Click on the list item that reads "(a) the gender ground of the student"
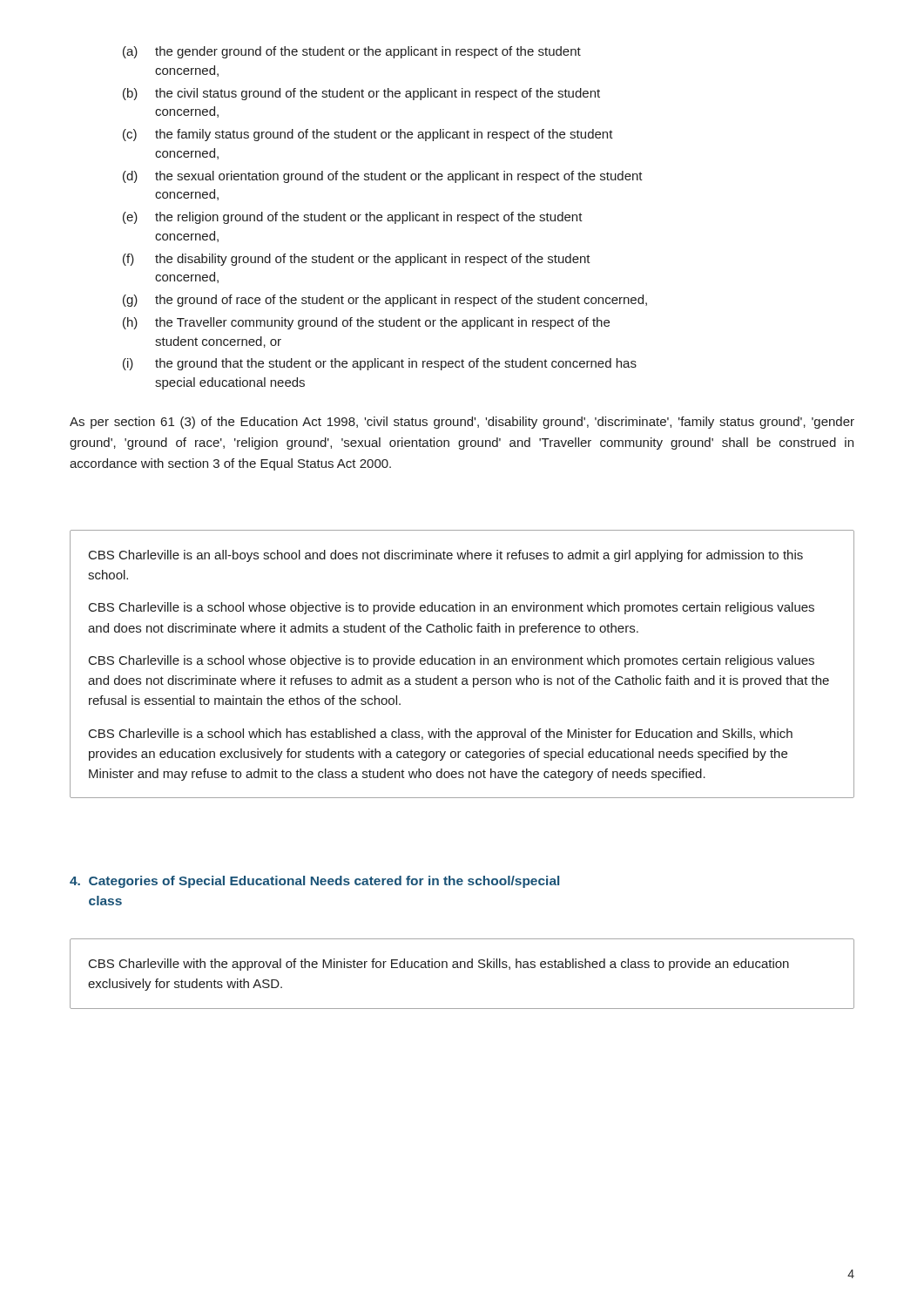Screen dimensions: 1307x924 [x=488, y=61]
